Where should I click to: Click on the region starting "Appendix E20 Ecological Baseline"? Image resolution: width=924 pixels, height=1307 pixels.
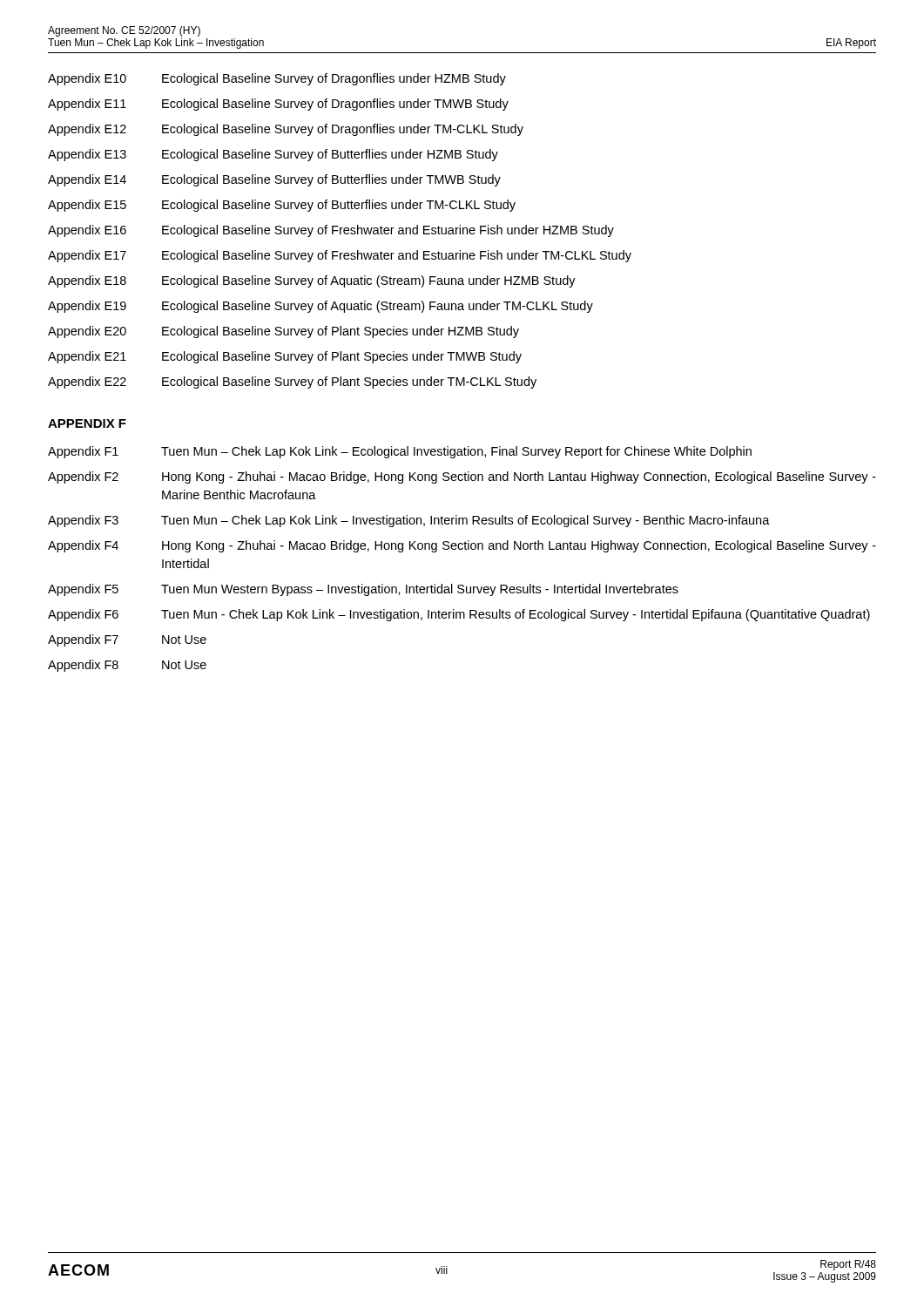(x=462, y=332)
